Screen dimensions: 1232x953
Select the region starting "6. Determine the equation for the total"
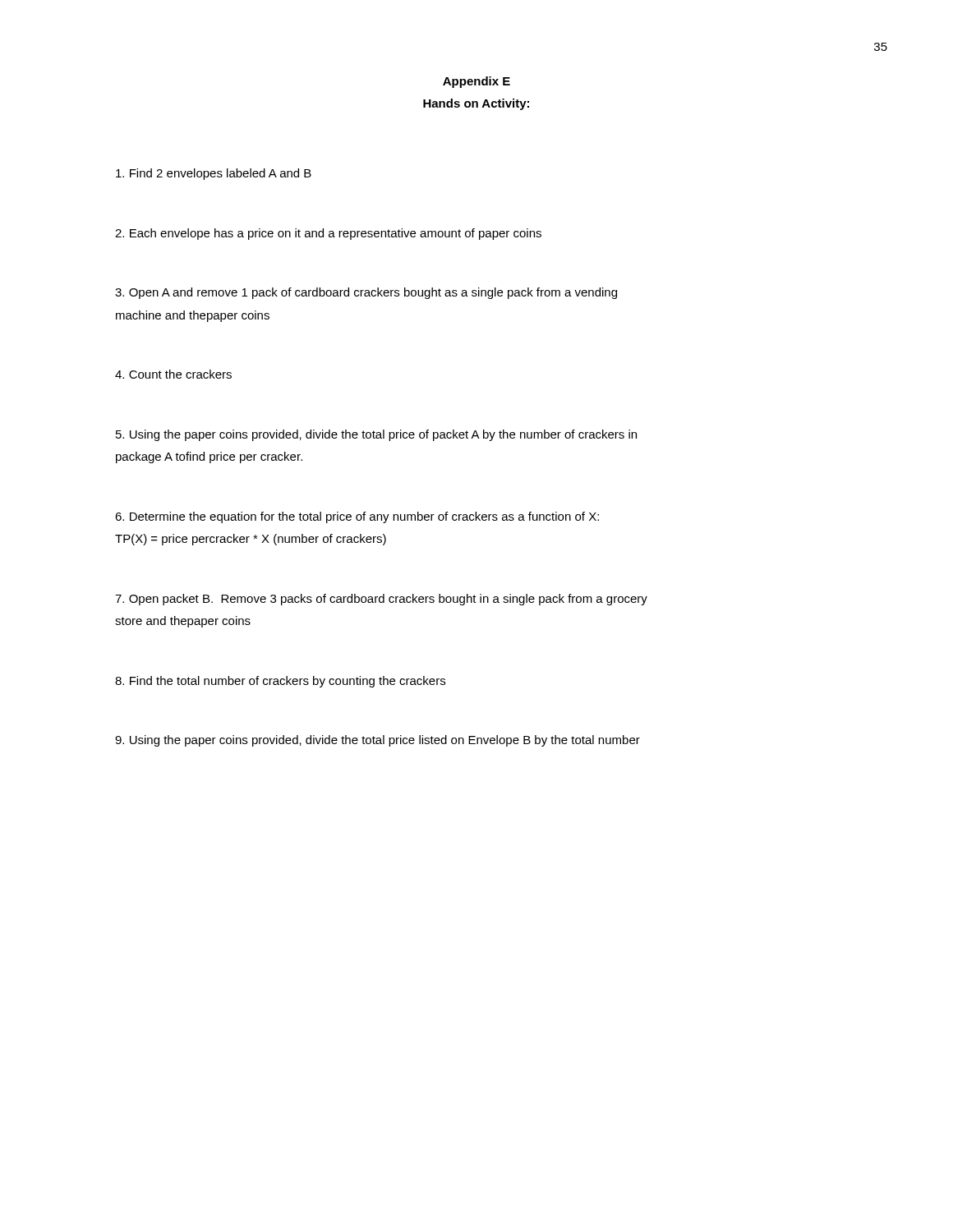493,528
